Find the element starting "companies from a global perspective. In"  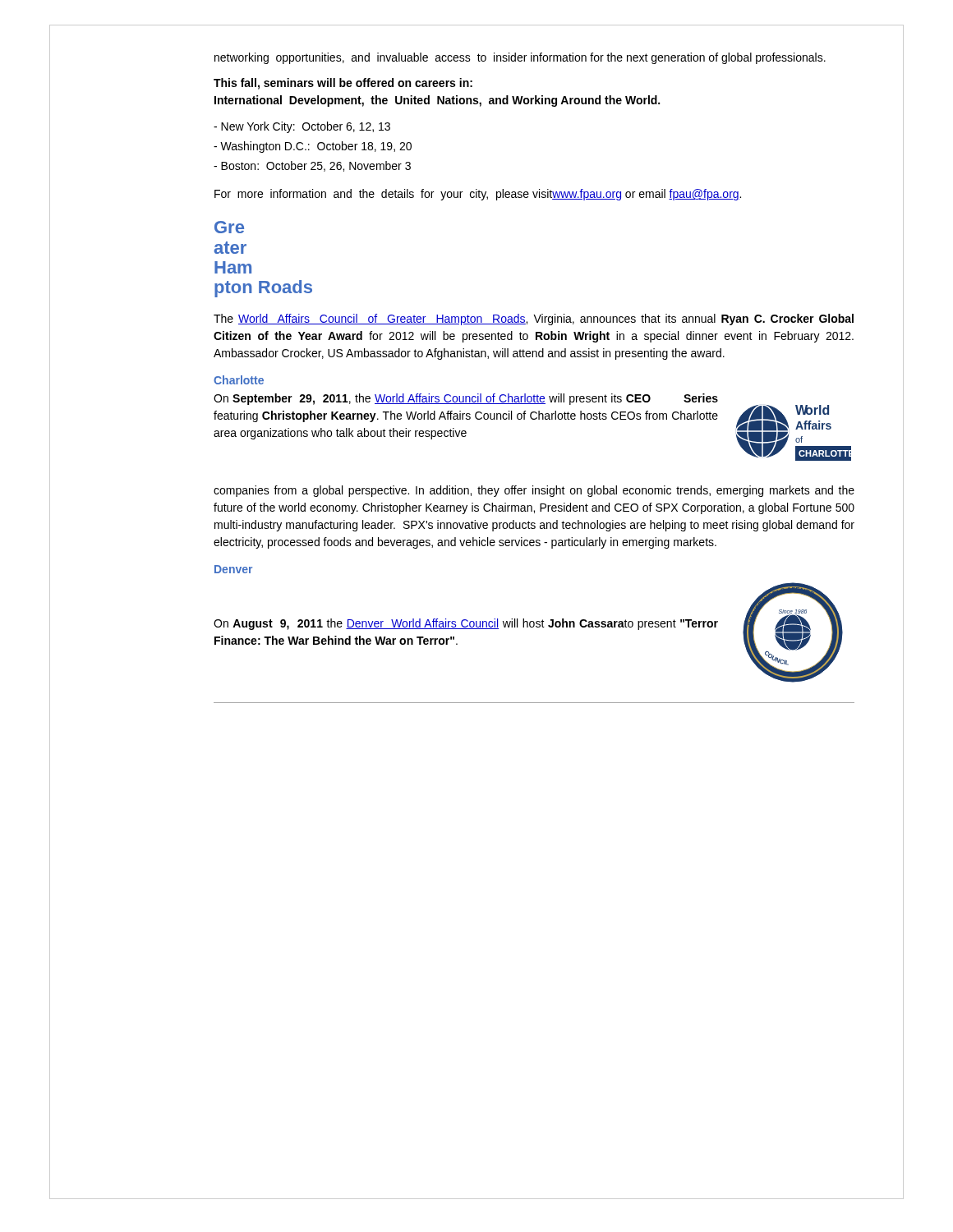click(534, 516)
